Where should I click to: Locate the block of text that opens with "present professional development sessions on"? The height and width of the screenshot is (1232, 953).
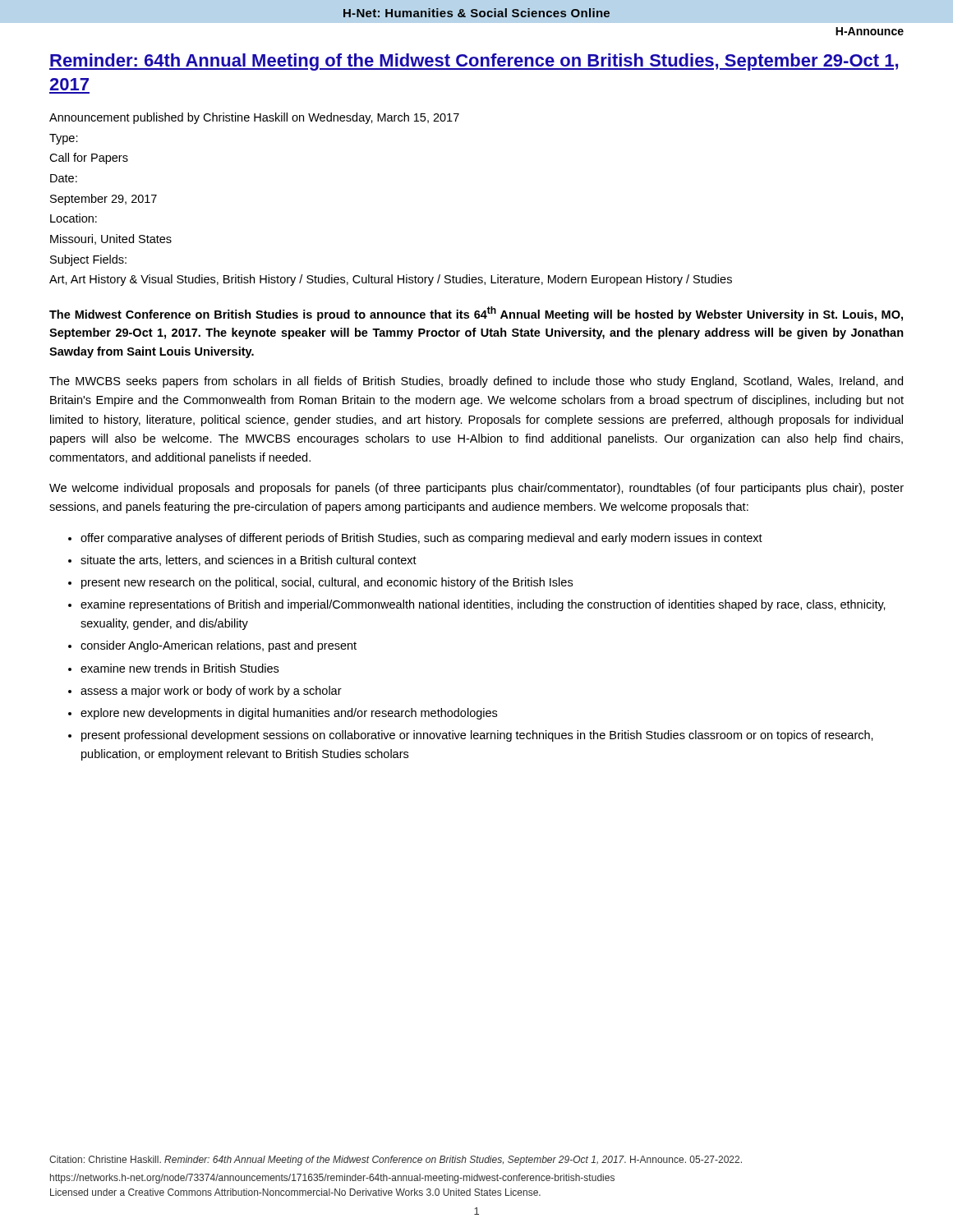tap(477, 745)
